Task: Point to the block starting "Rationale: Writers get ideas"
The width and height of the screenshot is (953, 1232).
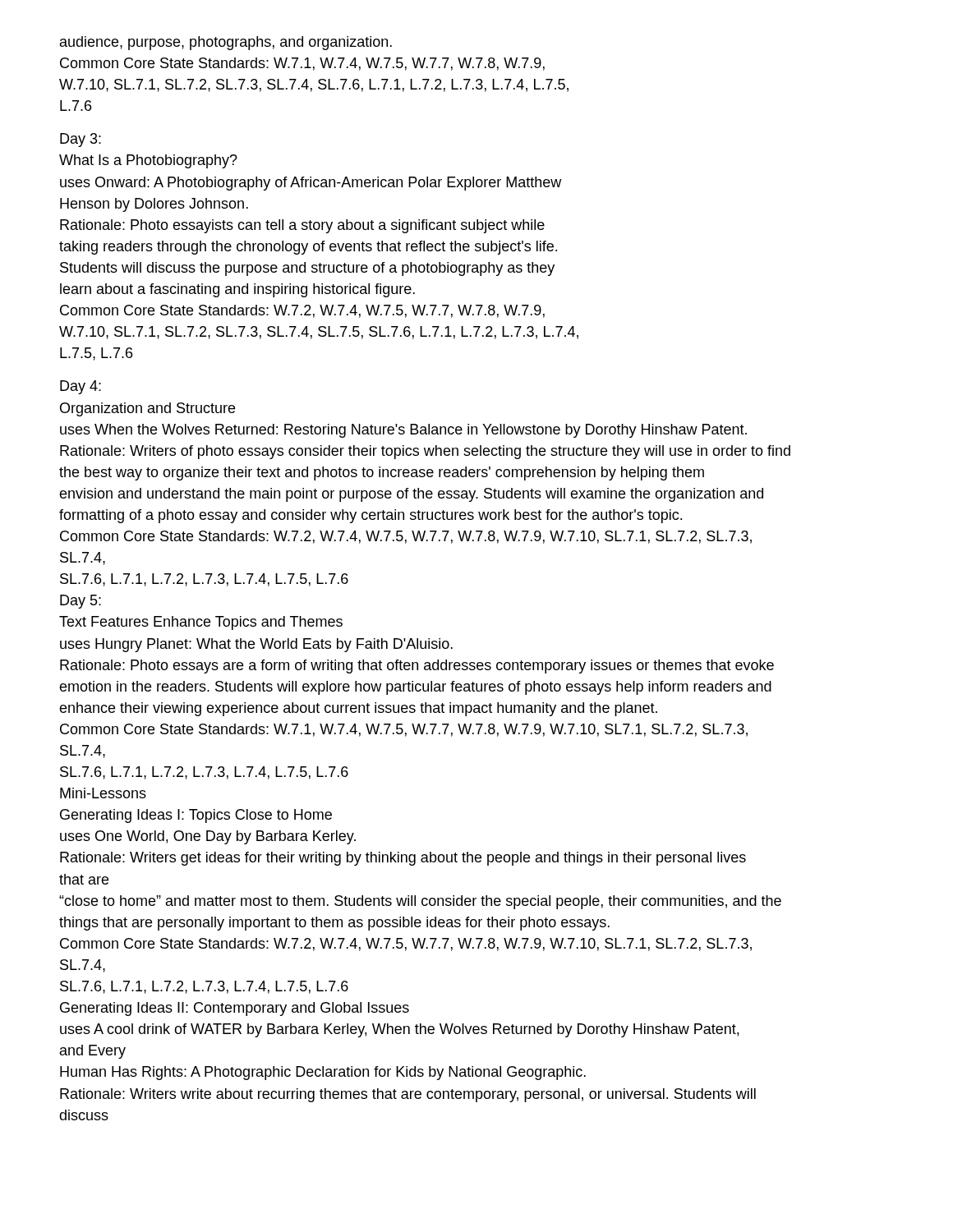Action: (420, 890)
